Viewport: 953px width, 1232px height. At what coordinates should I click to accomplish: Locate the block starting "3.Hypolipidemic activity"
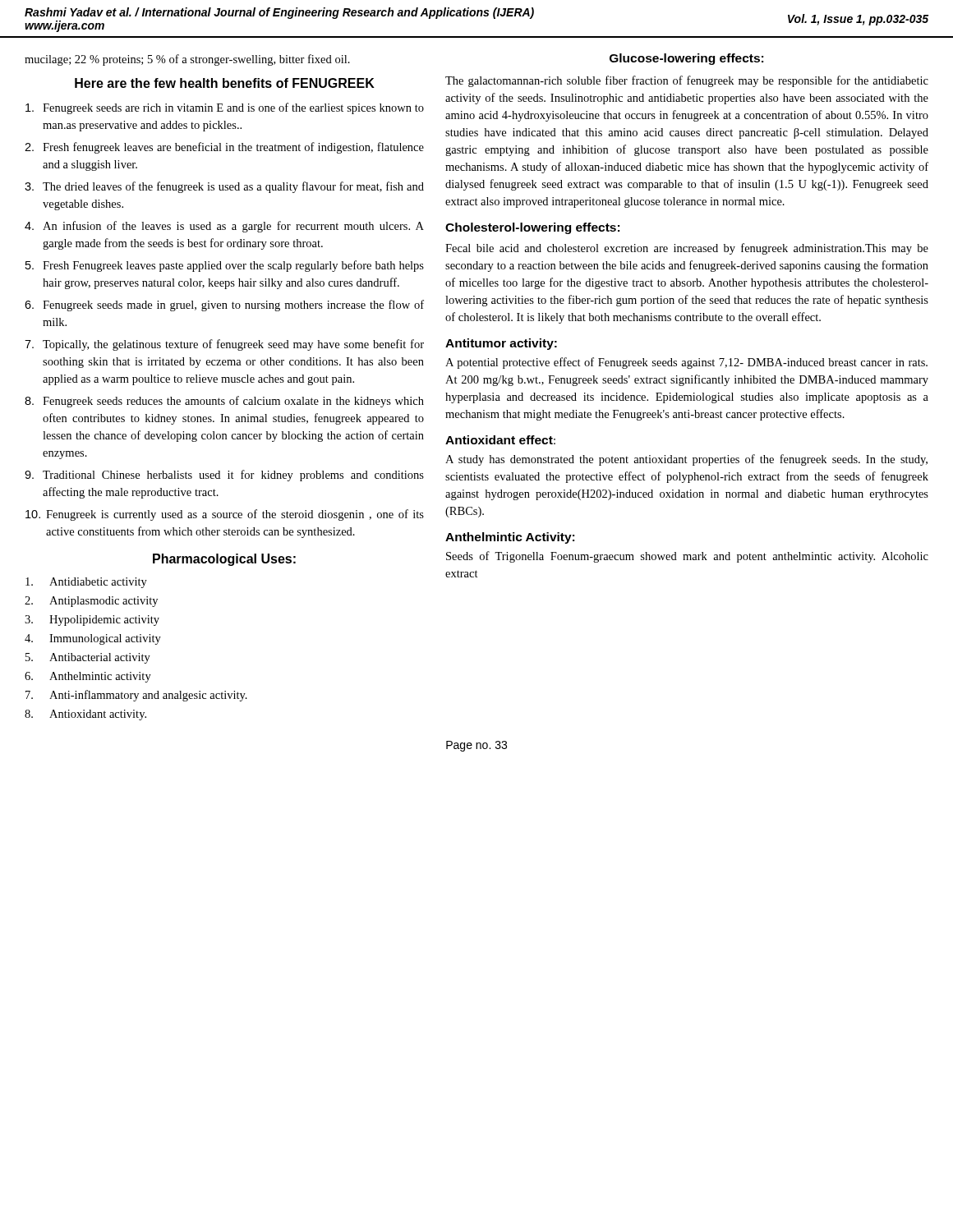[x=92, y=620]
